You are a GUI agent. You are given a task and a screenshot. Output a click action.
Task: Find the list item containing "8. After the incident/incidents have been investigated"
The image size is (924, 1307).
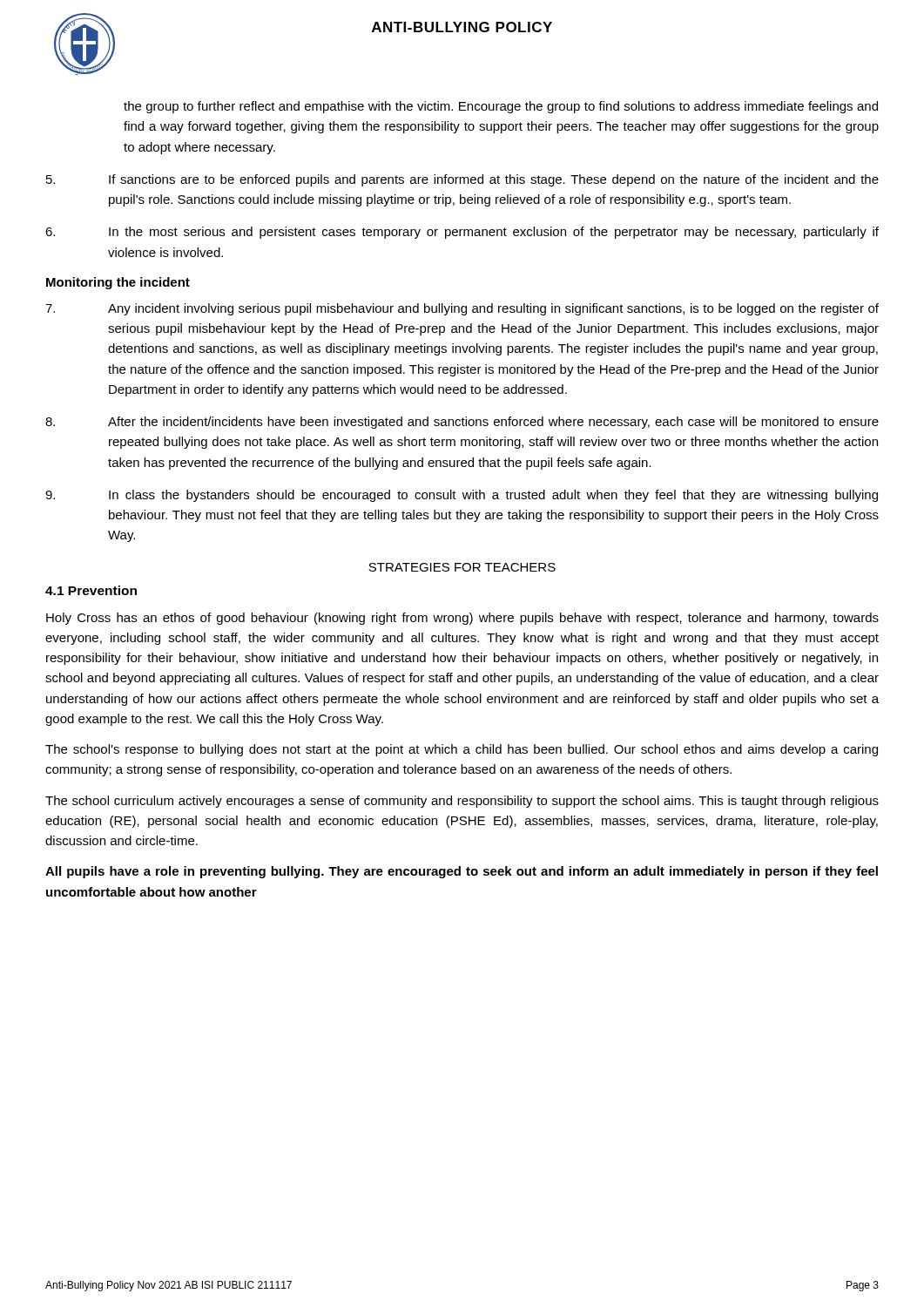(462, 442)
